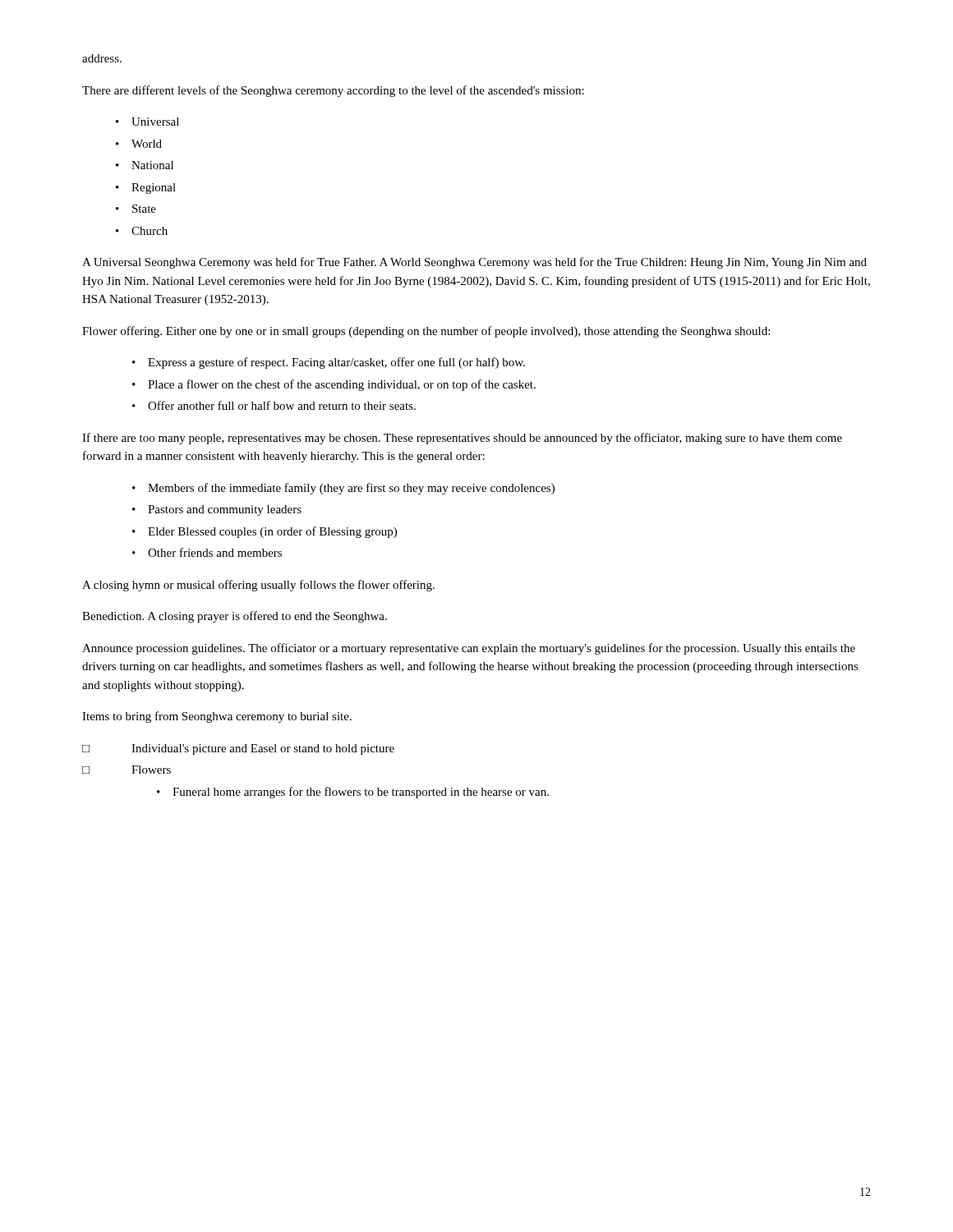Viewport: 953px width, 1232px height.
Task: Point to the block beginning "Members of the"
Action: (x=352, y=487)
